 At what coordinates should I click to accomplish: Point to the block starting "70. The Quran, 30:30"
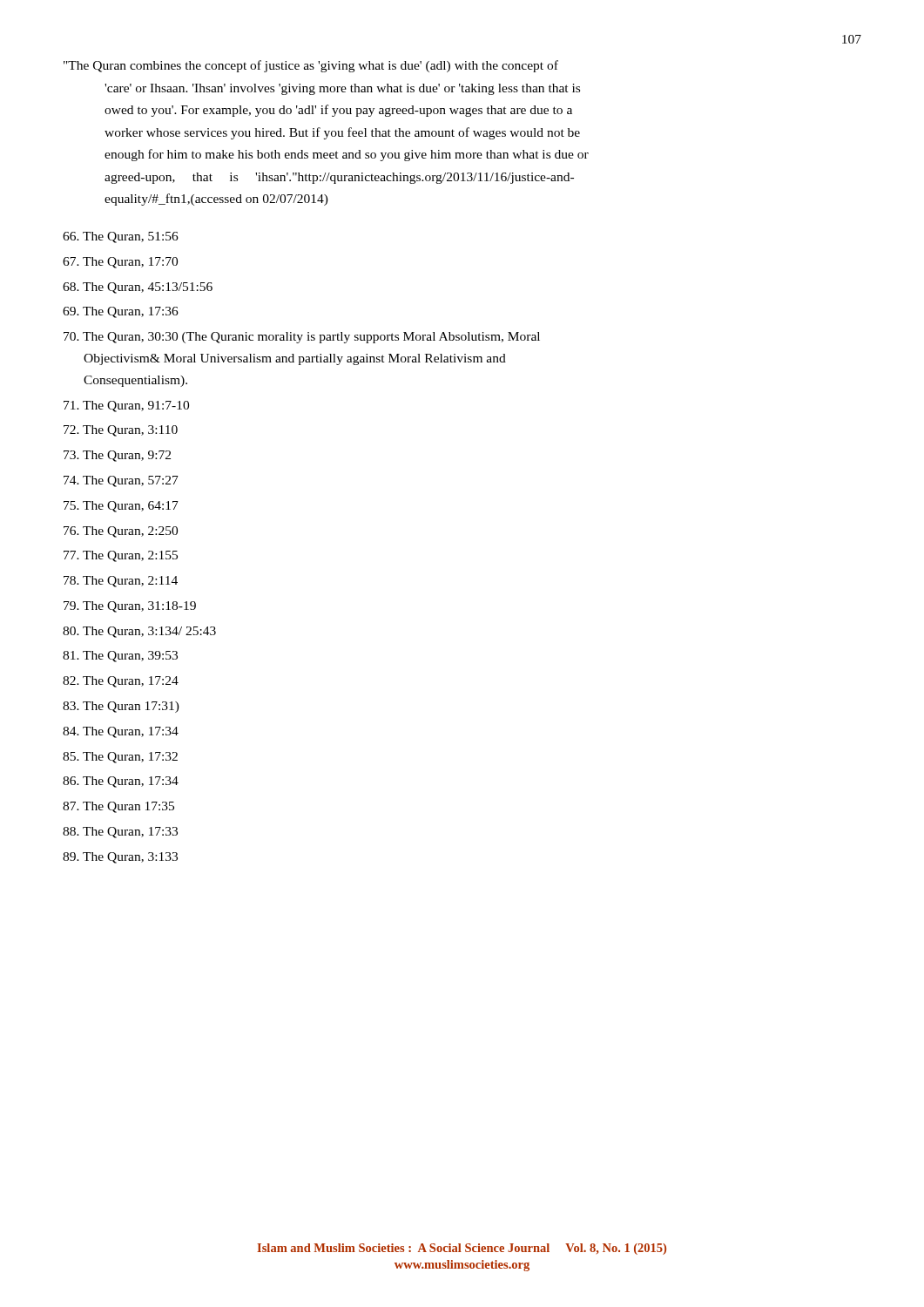462,360
